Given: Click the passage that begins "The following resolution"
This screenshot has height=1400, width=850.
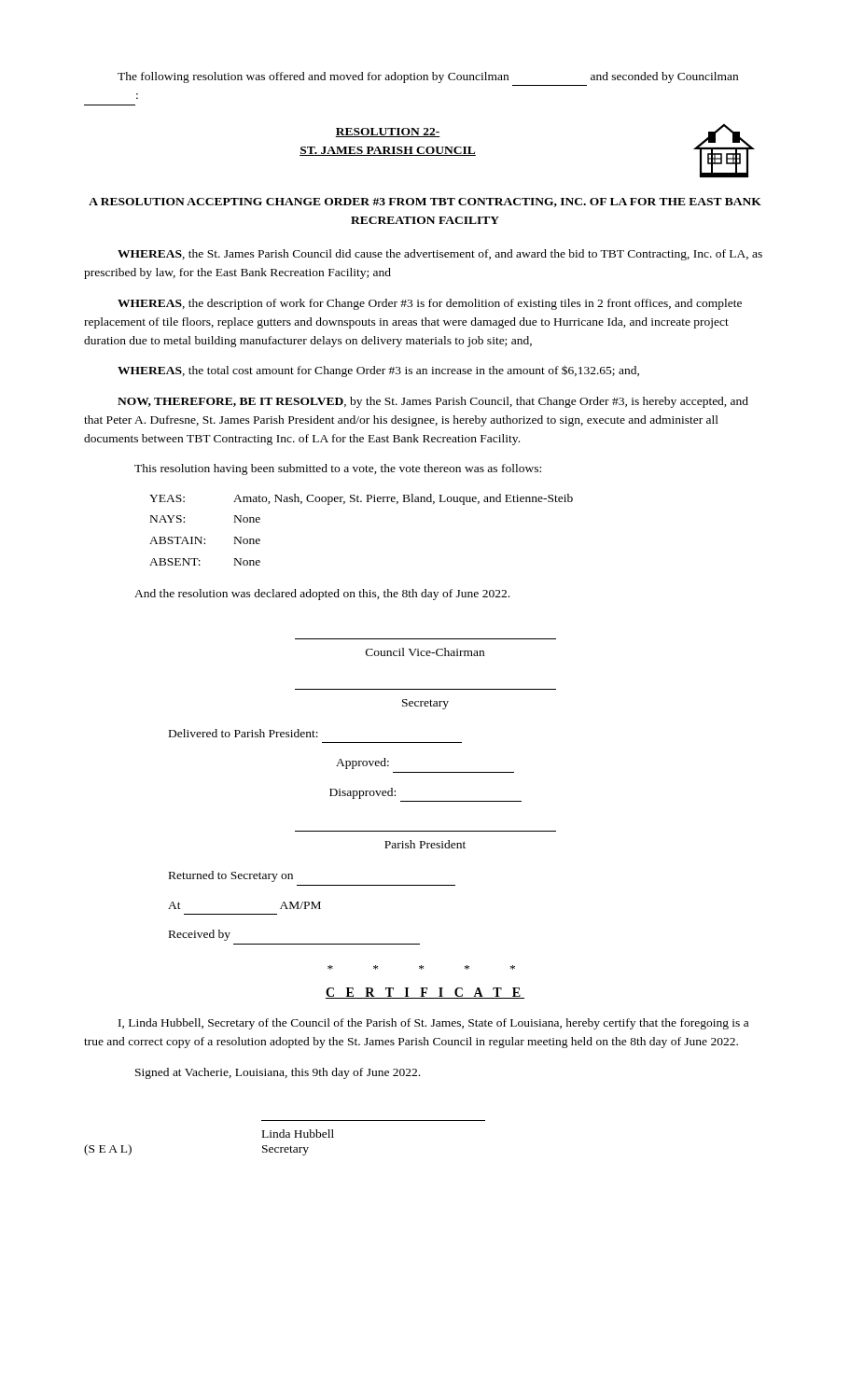Looking at the screenshot, I should [x=411, y=87].
